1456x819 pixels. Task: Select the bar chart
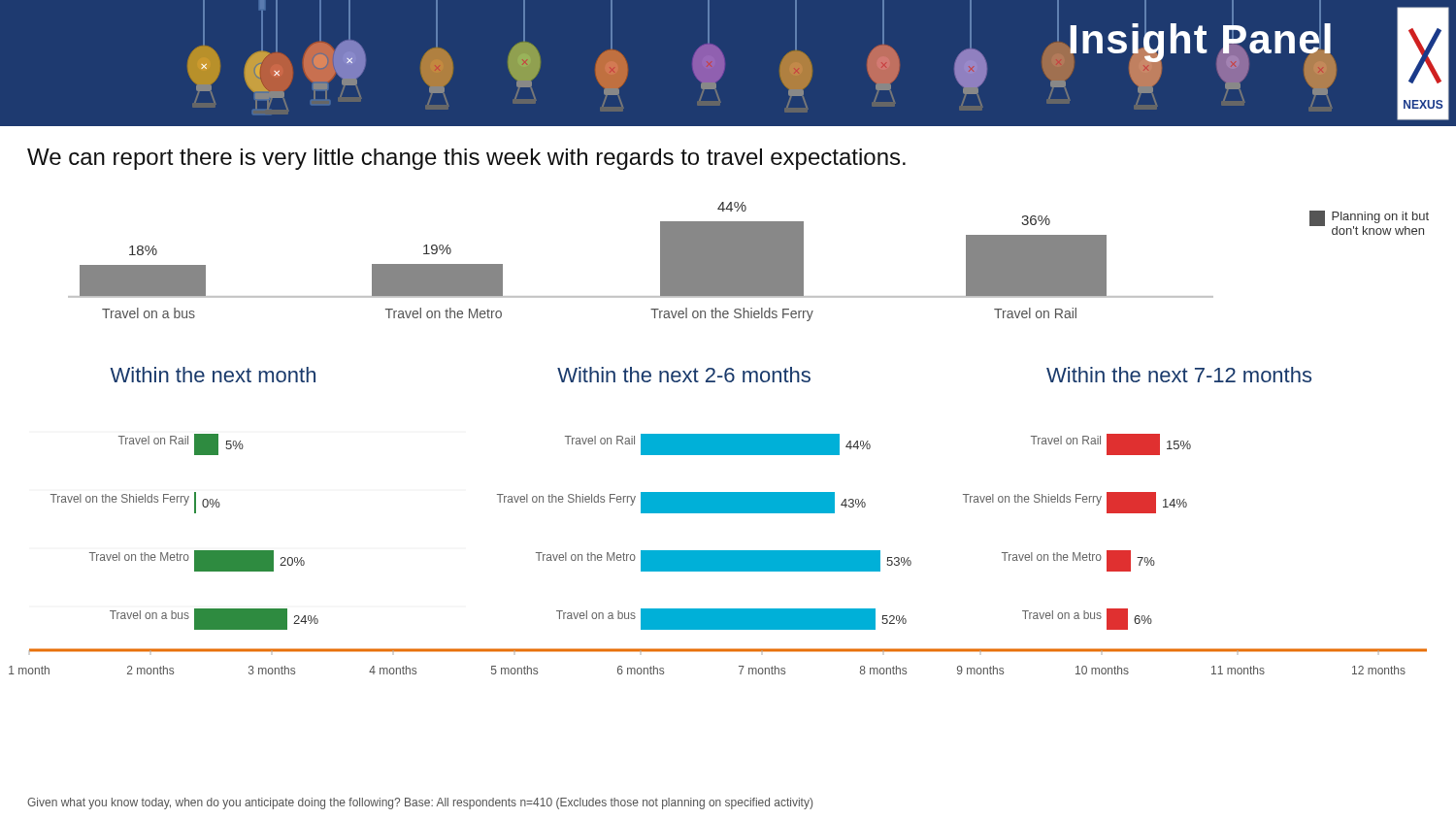click(x=723, y=264)
